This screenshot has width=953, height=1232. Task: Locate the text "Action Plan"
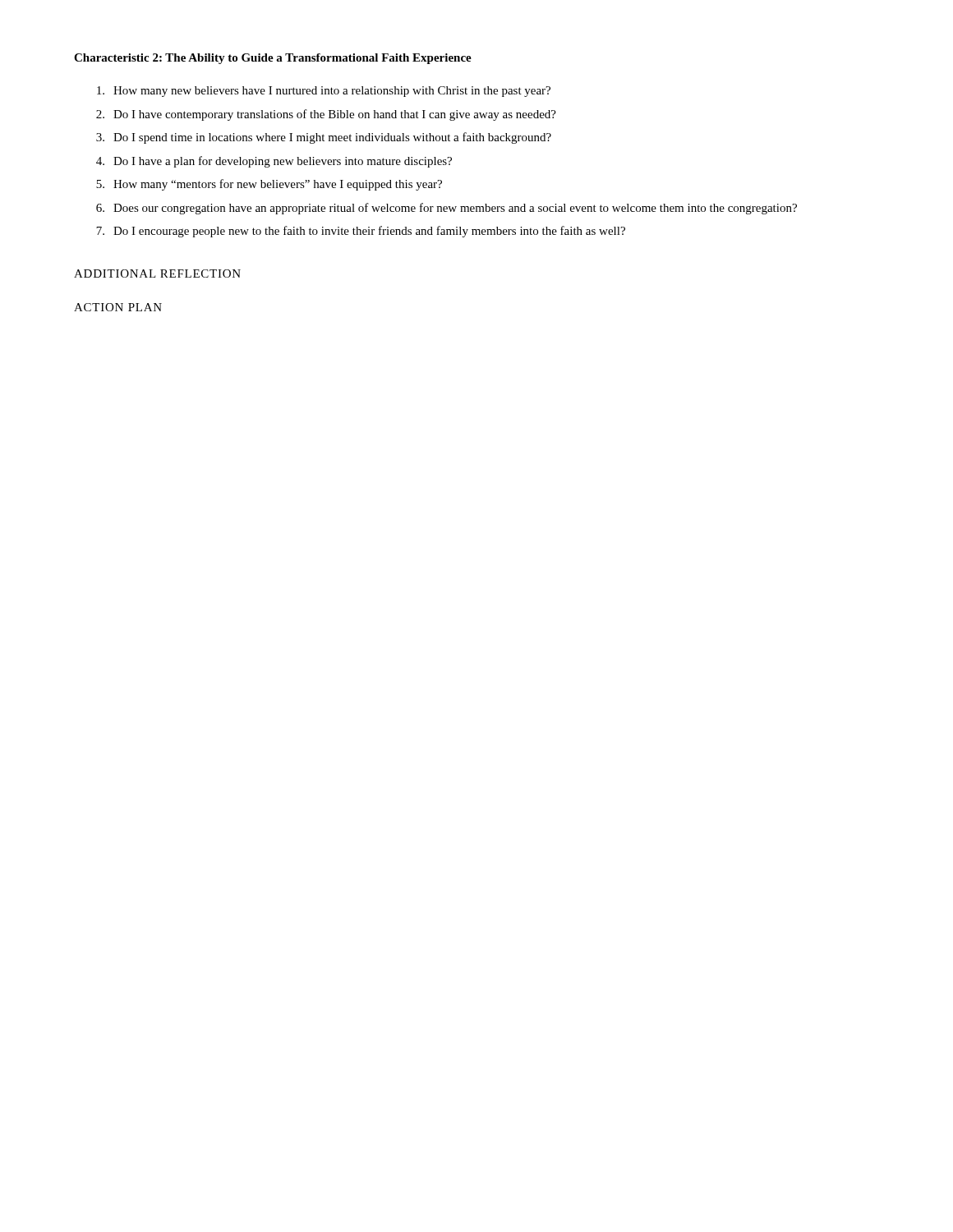click(118, 307)
